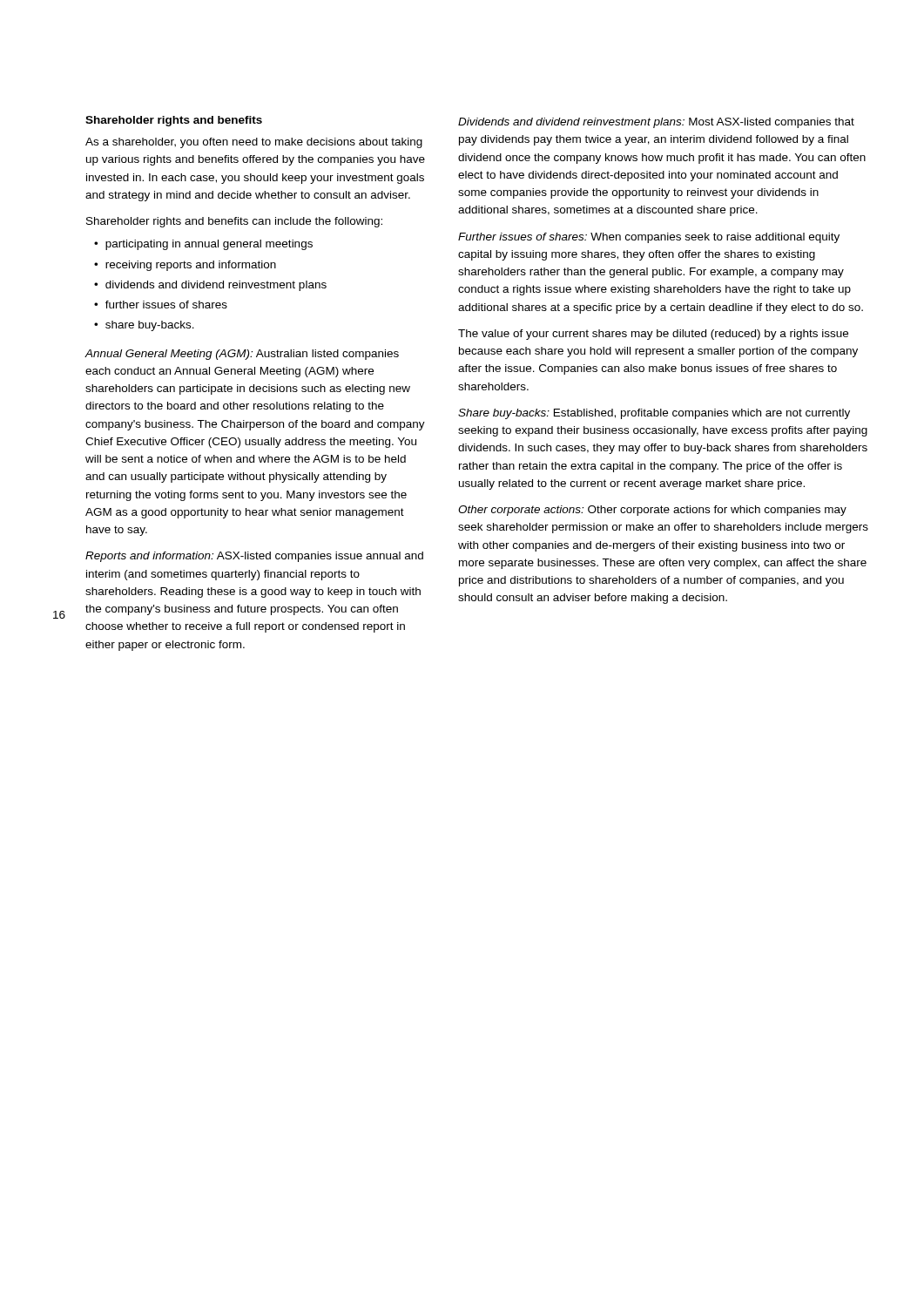The height and width of the screenshot is (1307, 924).
Task: Locate the text starting "•participating in annual general"
Action: pos(204,244)
